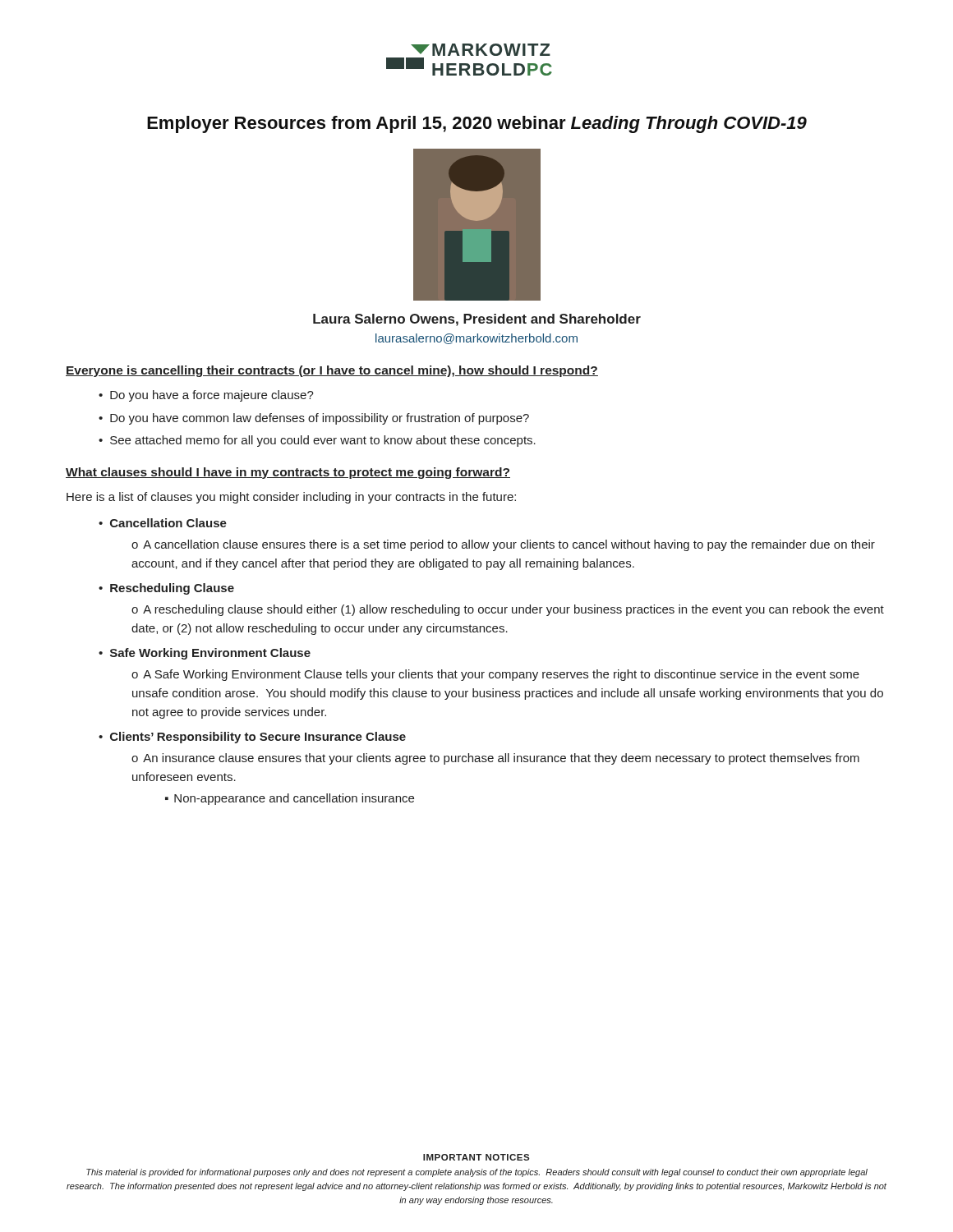Find the photo
Image resolution: width=953 pixels, height=1232 pixels.
(x=476, y=226)
